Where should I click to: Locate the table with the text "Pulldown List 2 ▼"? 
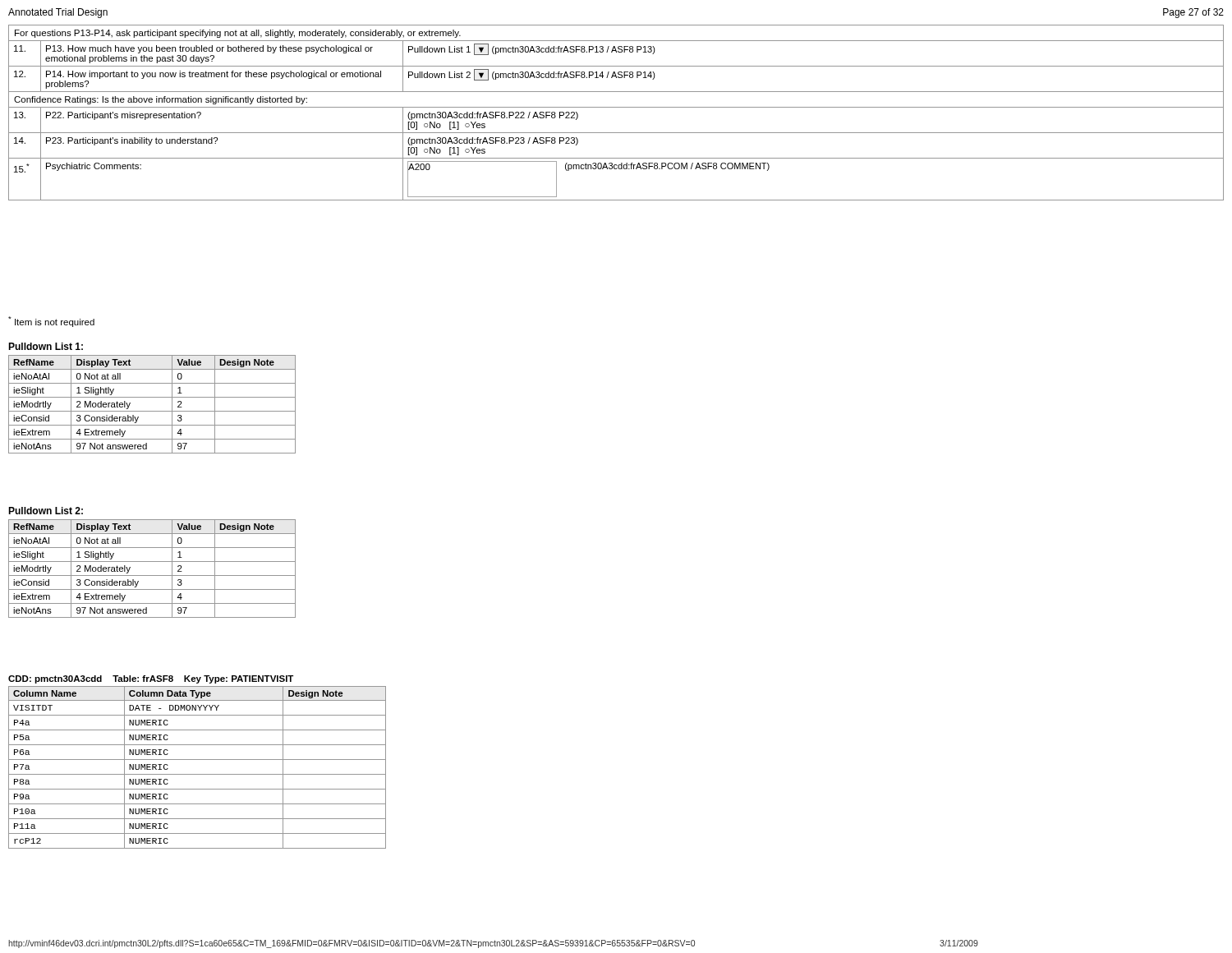click(x=616, y=113)
